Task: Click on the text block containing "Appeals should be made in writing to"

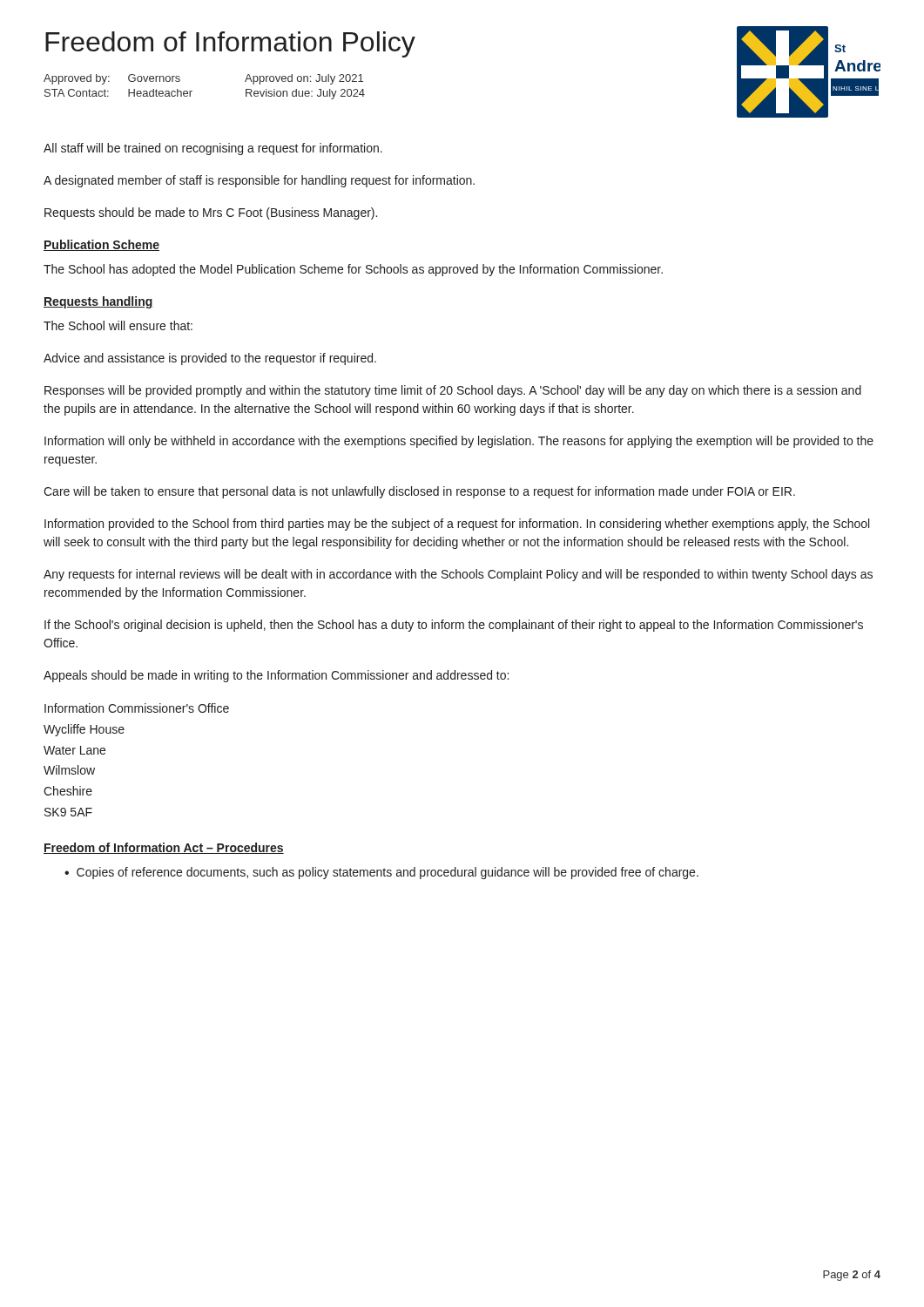Action: [x=277, y=675]
